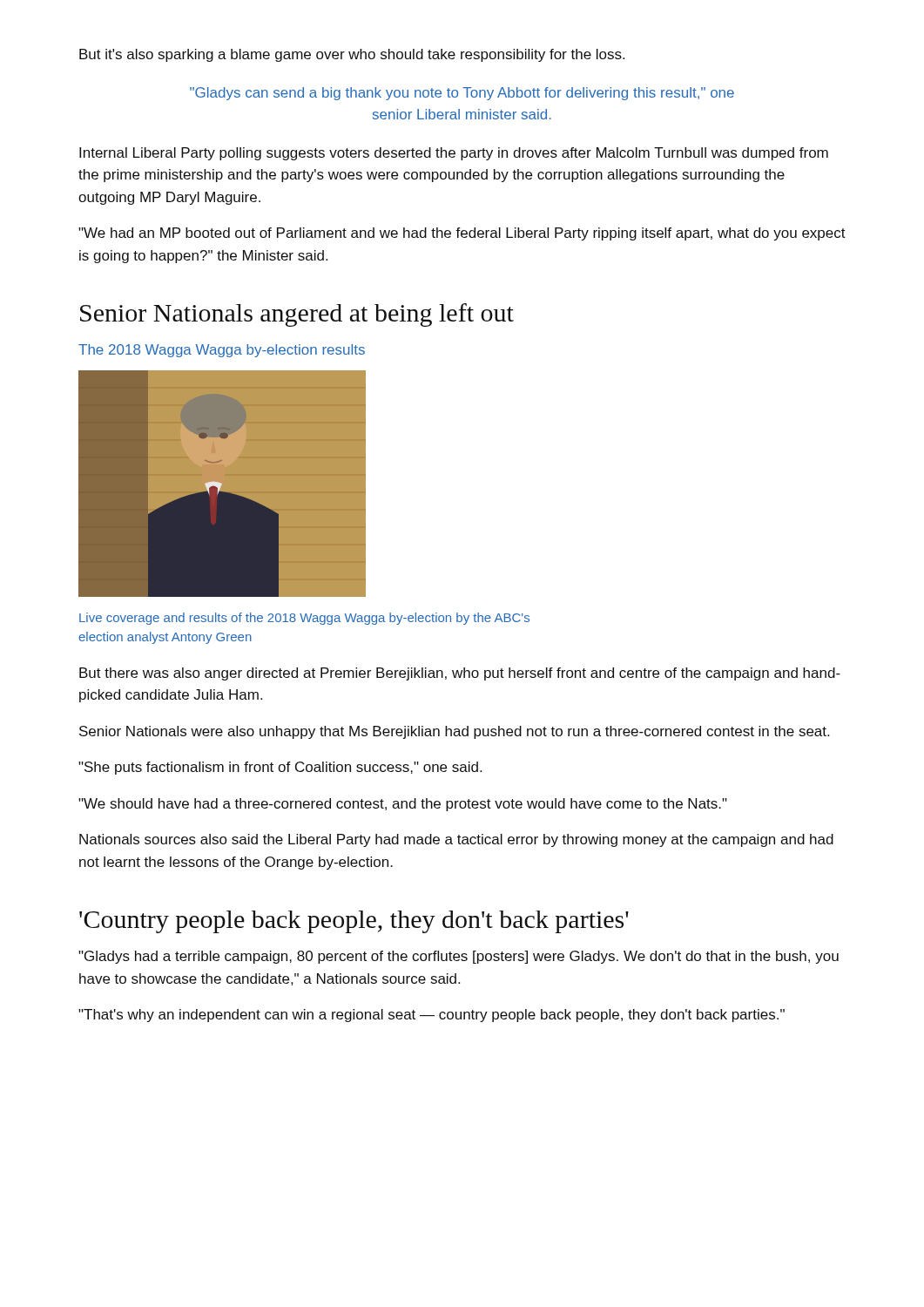This screenshot has width=924, height=1307.
Task: Click on the text block with the text ""We should have had a three-cornered contest,"
Action: (x=403, y=803)
